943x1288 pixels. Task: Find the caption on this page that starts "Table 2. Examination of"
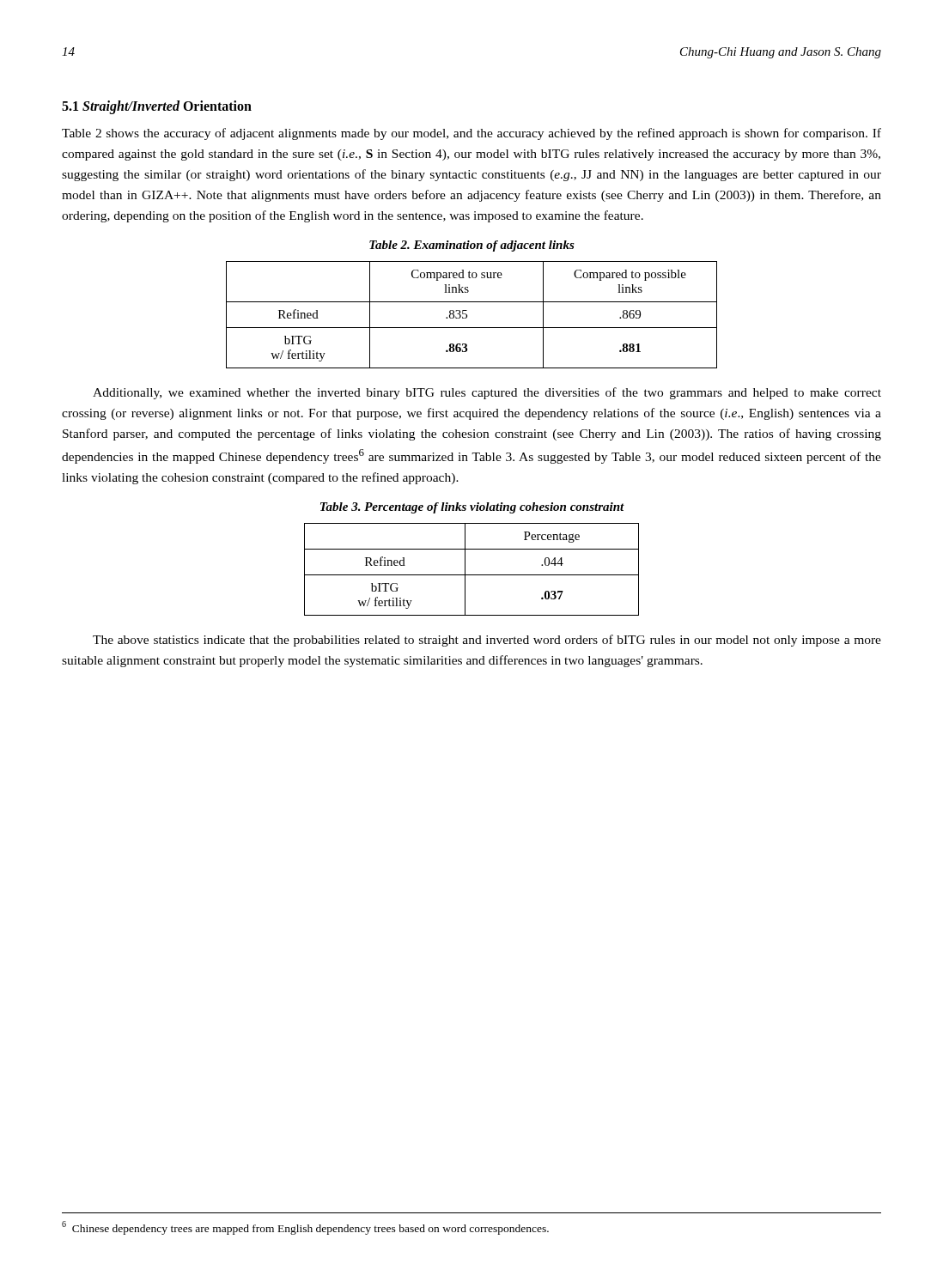[471, 245]
